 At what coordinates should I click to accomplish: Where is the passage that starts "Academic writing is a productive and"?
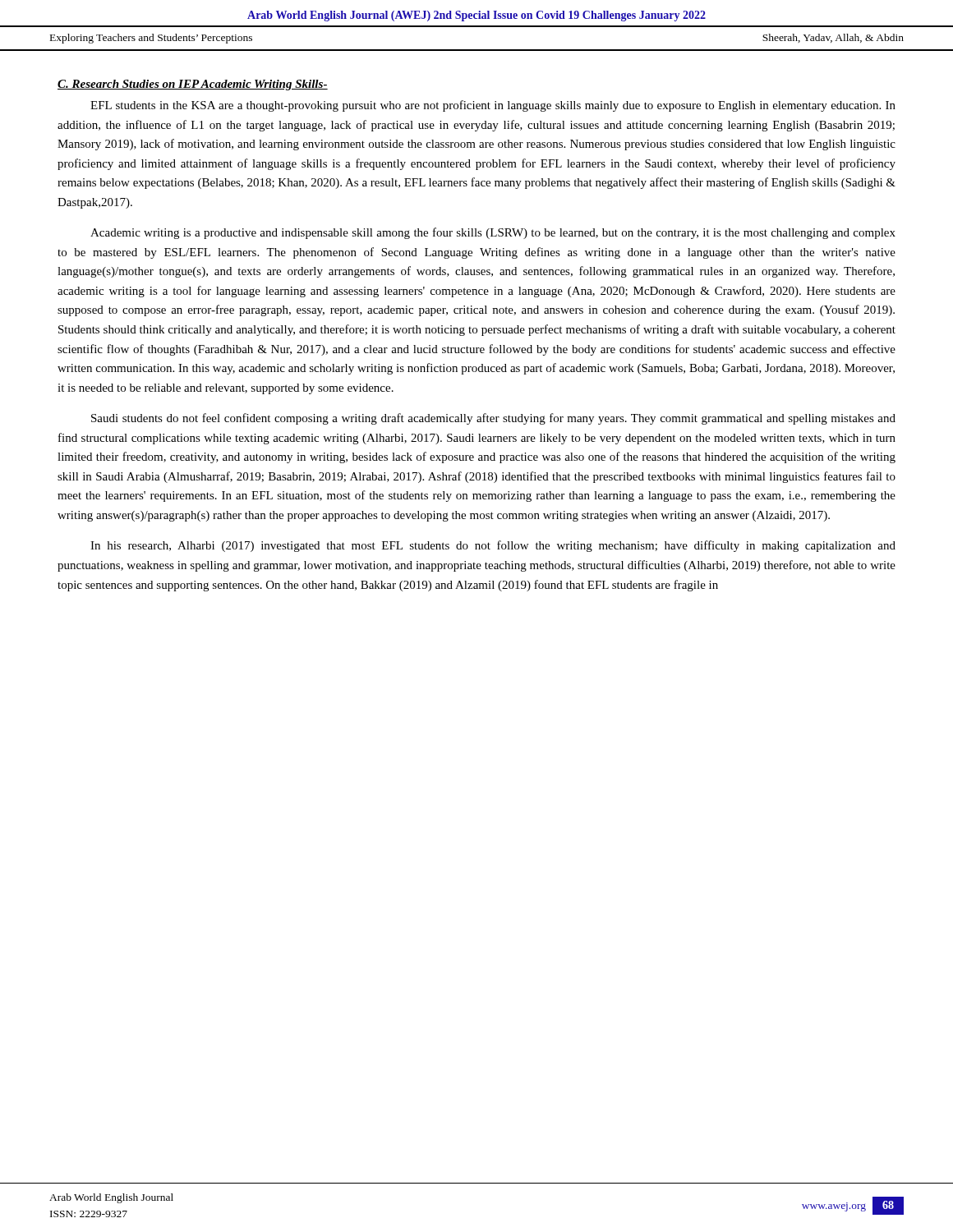[x=476, y=310]
